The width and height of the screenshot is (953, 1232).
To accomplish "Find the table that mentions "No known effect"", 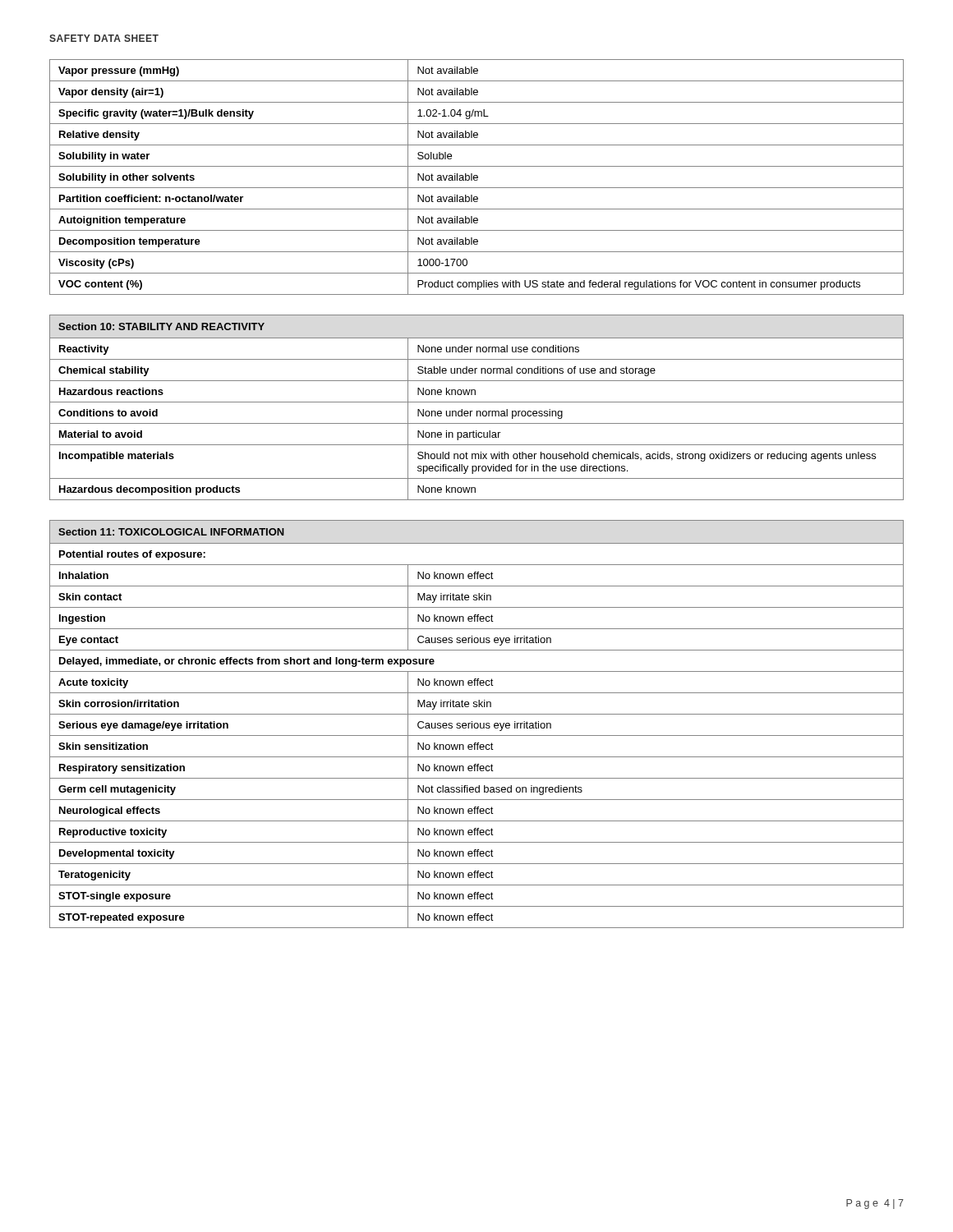I will pos(476,724).
